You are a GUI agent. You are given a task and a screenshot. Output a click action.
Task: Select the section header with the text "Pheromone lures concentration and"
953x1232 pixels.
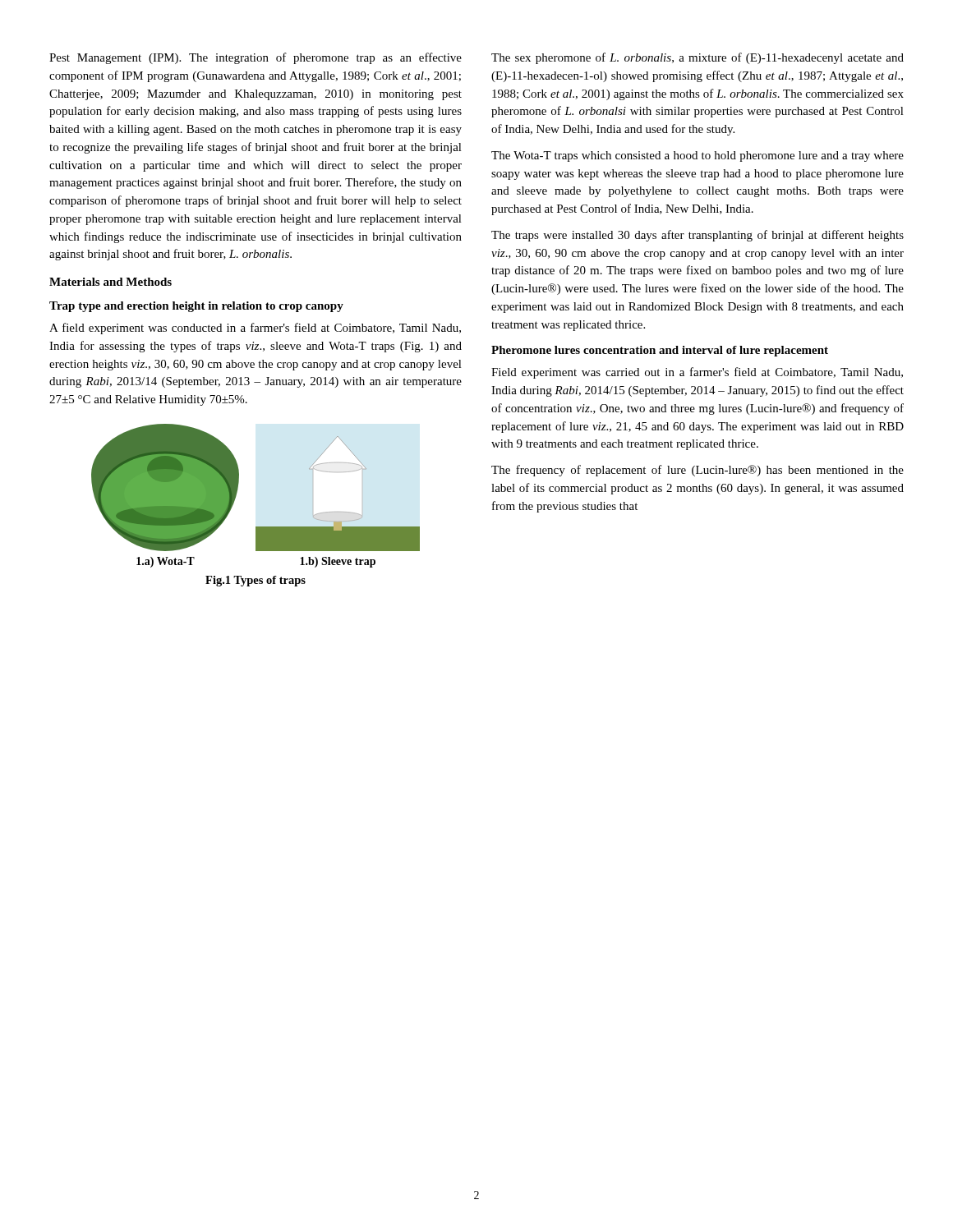pos(660,350)
